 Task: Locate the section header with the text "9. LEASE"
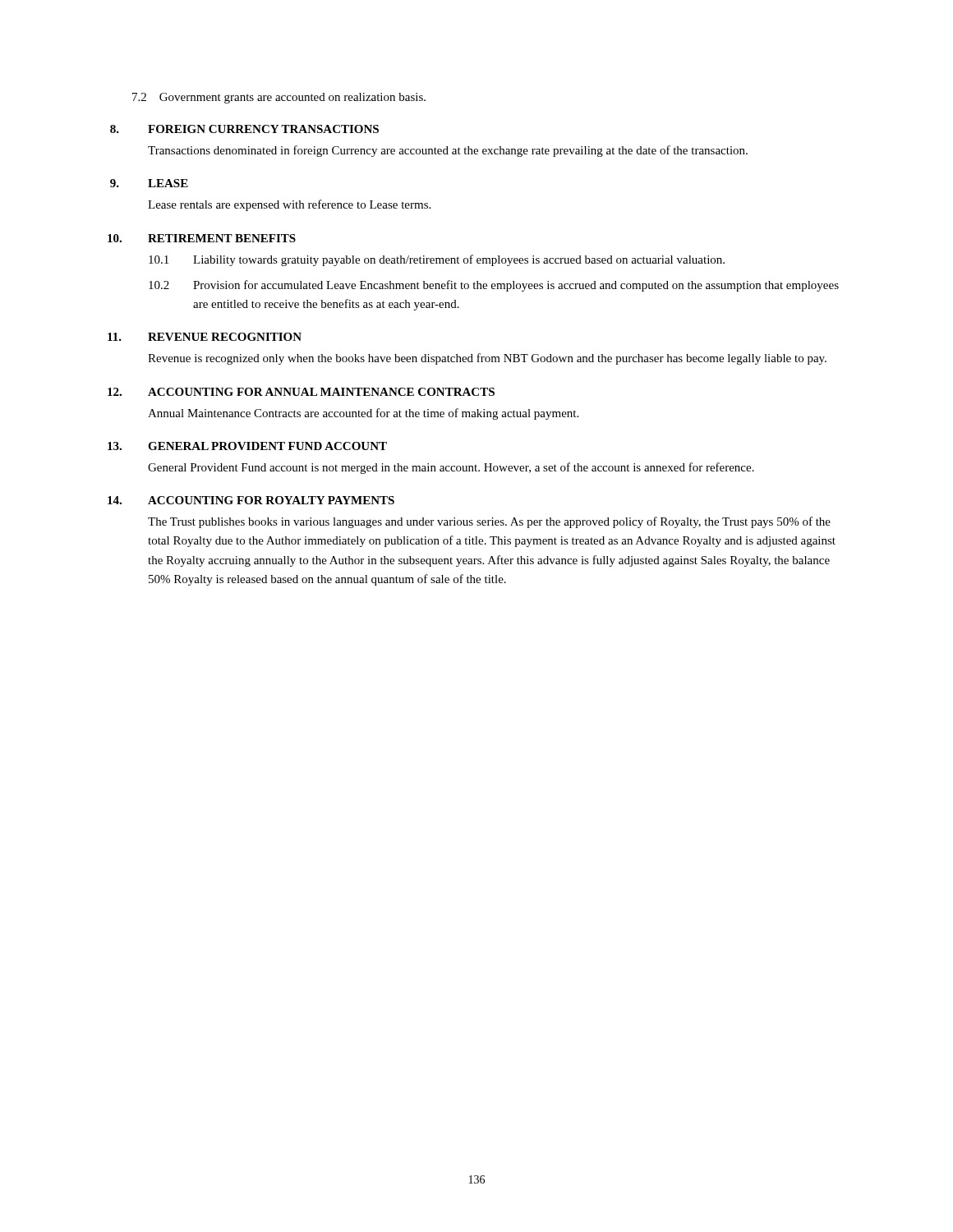point(148,184)
